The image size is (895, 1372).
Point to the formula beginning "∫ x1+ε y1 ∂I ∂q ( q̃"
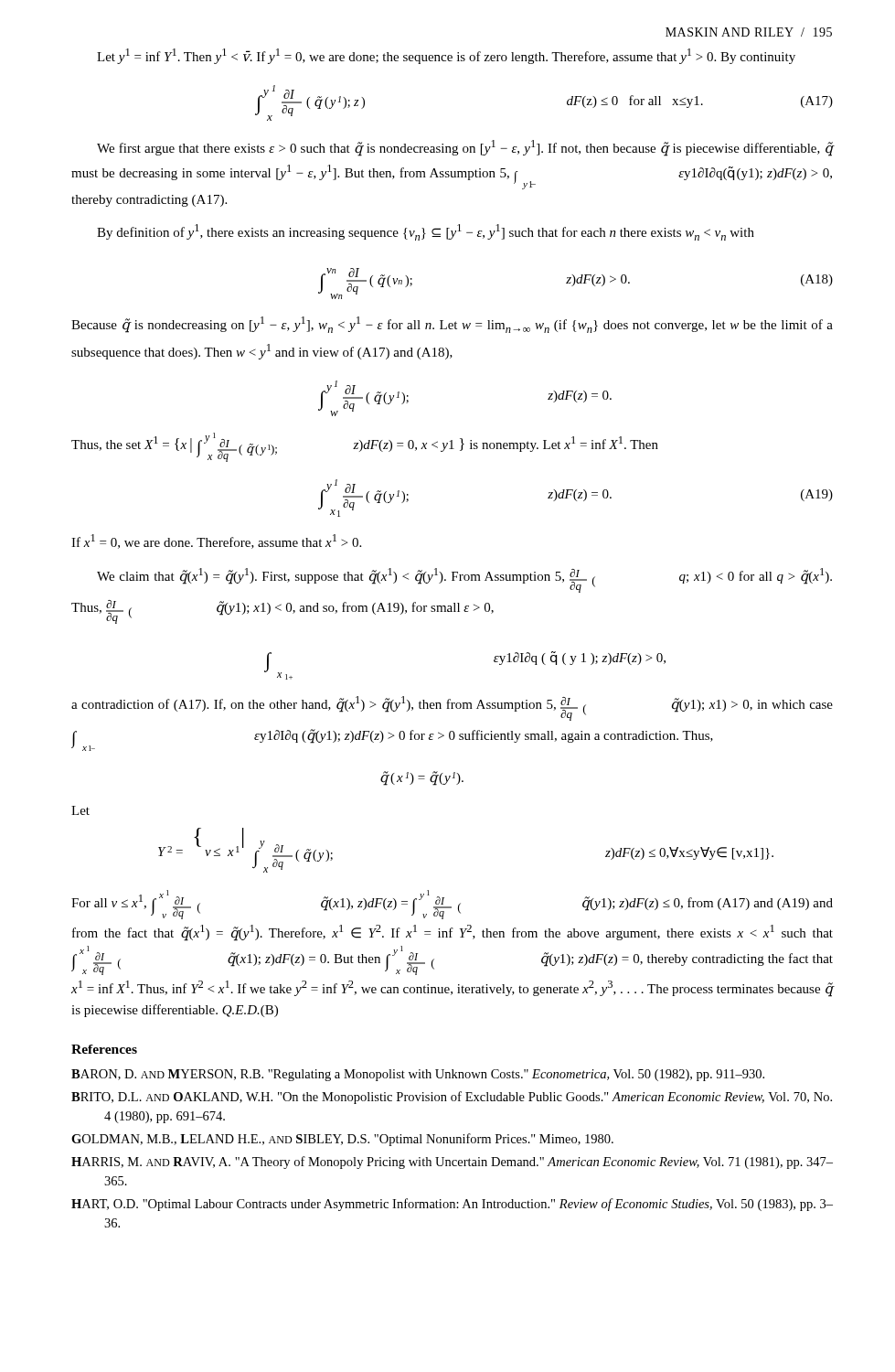[267, 665]
